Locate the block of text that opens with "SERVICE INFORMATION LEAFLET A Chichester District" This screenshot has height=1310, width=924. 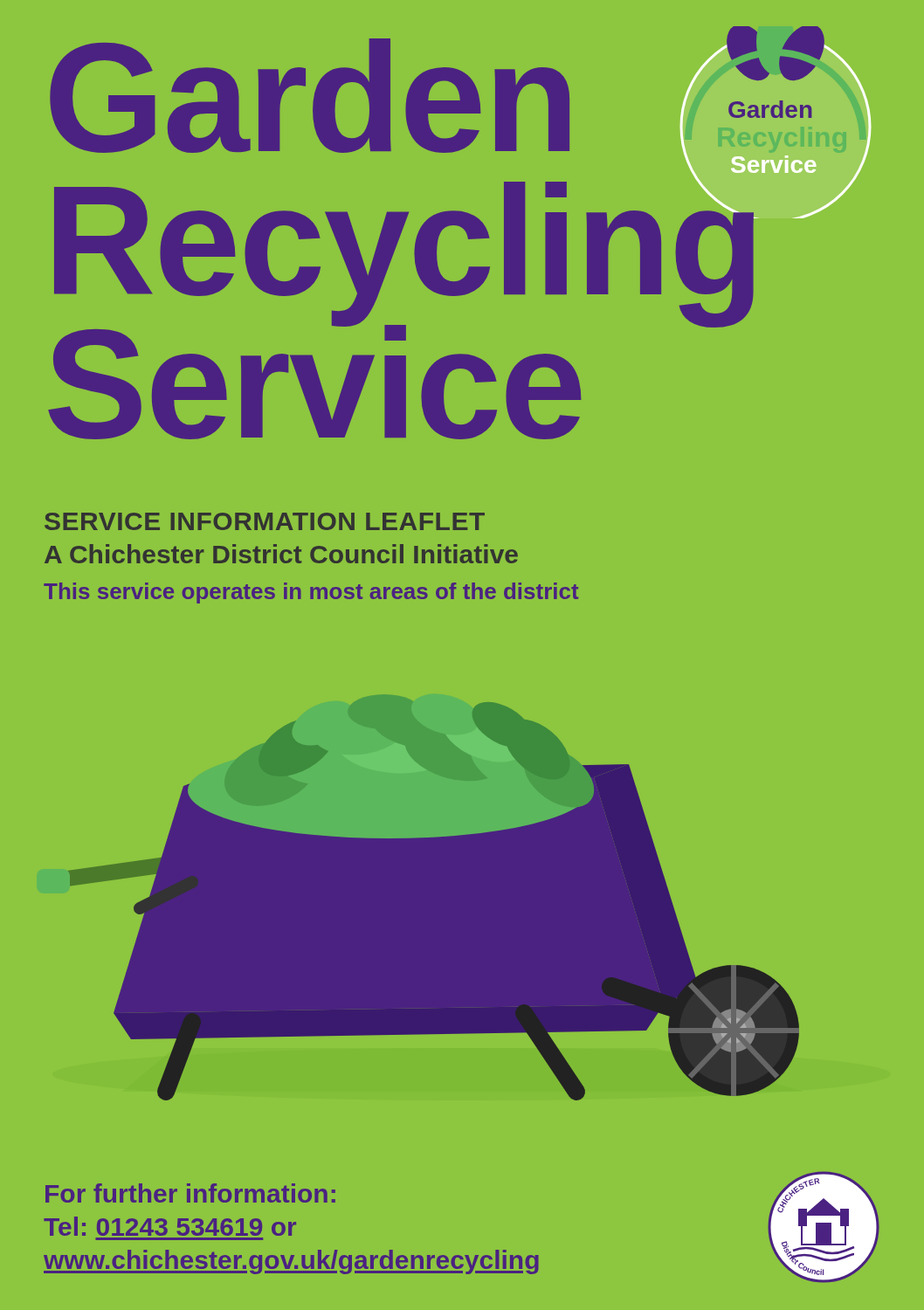point(311,556)
